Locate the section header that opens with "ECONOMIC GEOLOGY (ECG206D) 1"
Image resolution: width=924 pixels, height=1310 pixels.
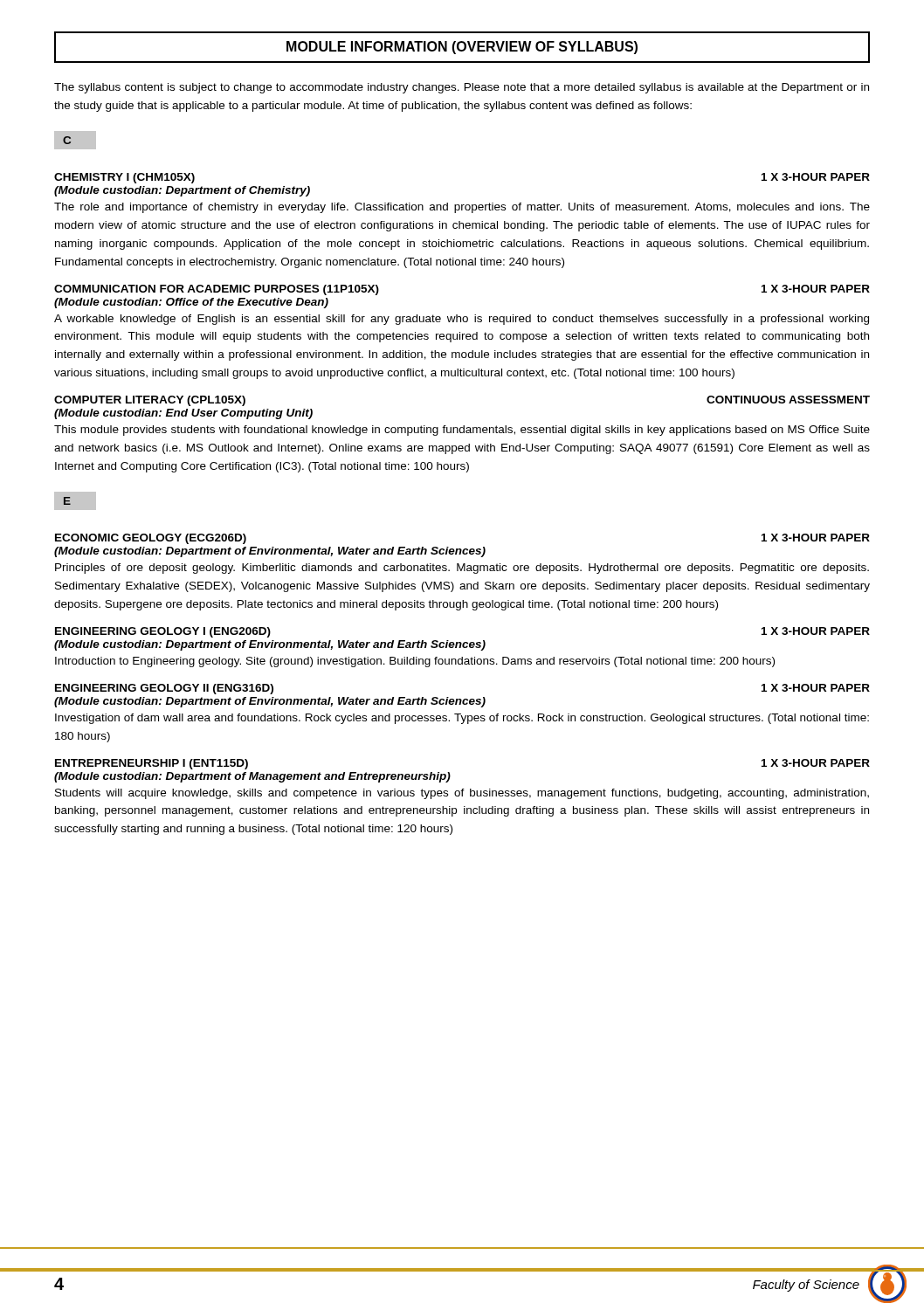[x=462, y=537]
